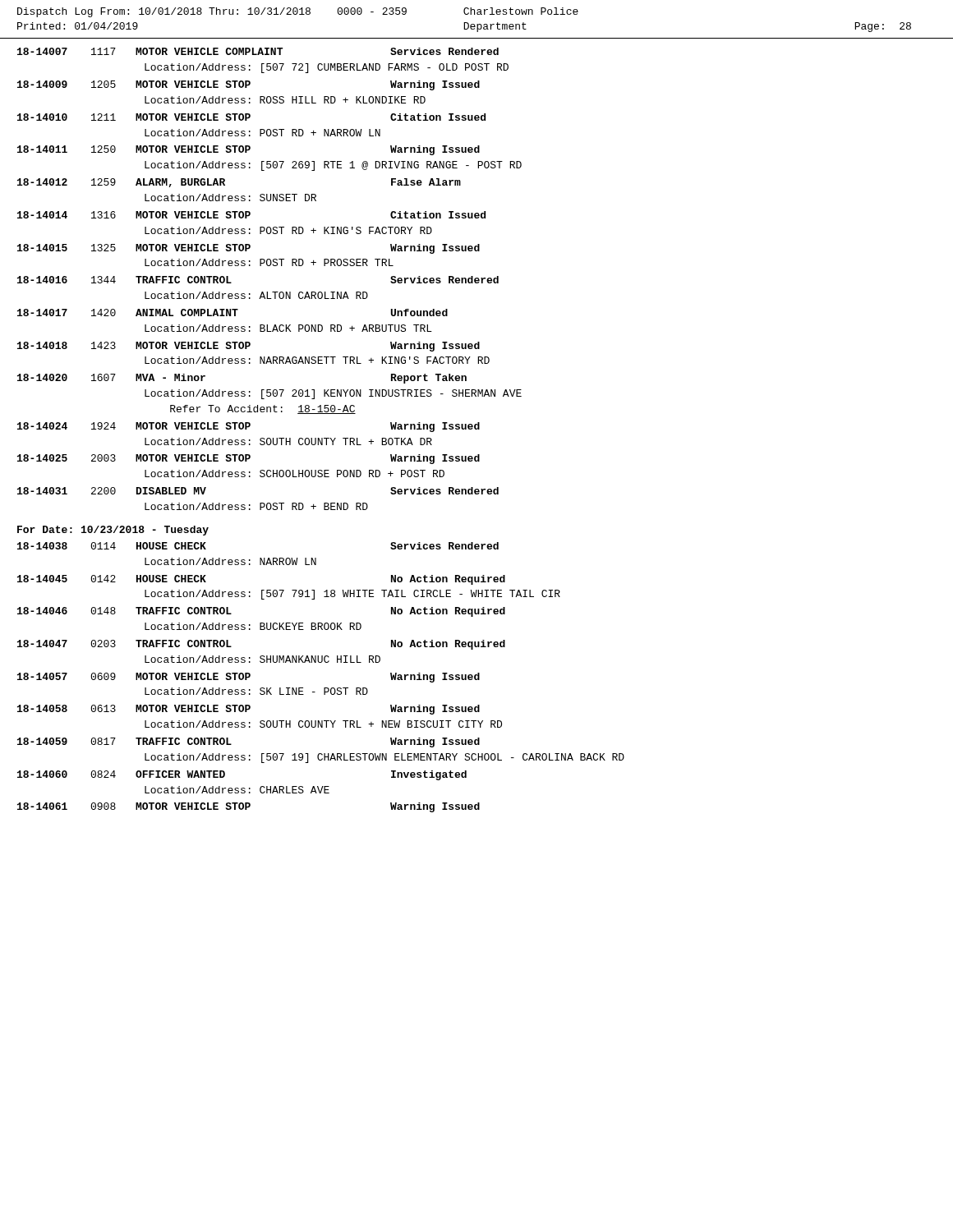Find the block on this page that starts "18-14038 0114 HOUSE CHECK Services"
953x1232 pixels.
(476, 555)
